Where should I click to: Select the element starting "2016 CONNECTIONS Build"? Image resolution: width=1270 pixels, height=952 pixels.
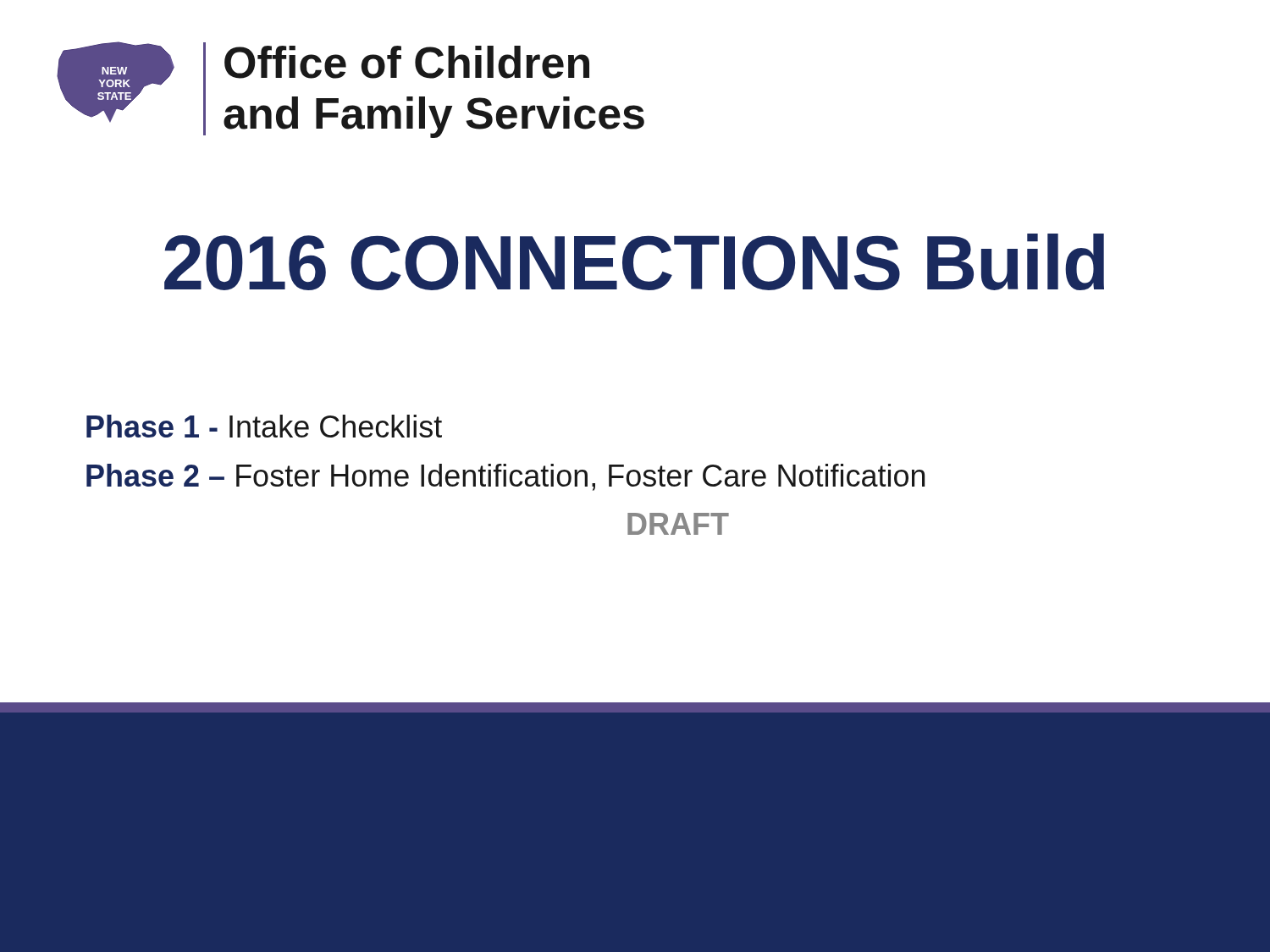[635, 263]
